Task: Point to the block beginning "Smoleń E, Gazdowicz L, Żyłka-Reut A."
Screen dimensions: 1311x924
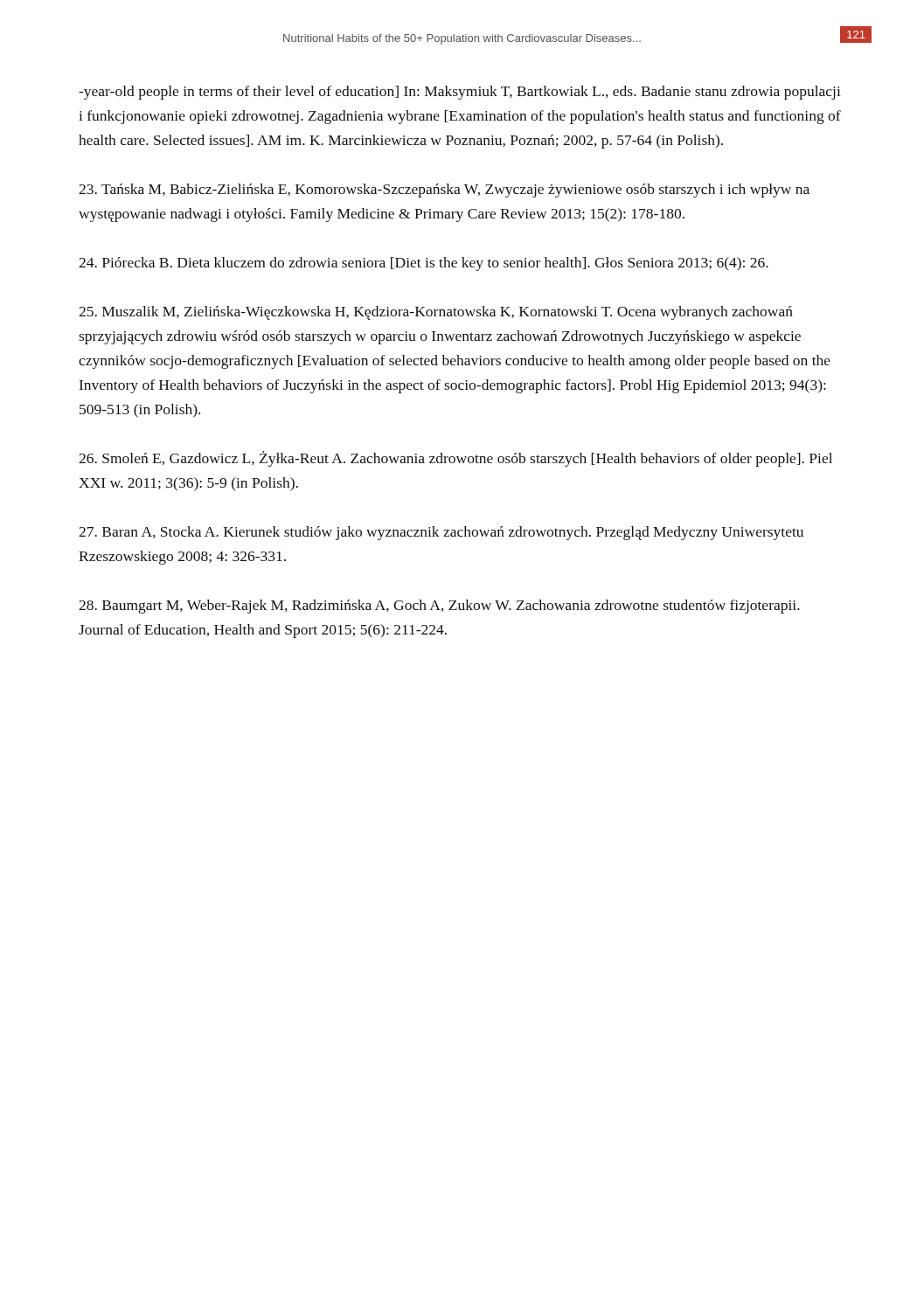Action: pos(456,470)
